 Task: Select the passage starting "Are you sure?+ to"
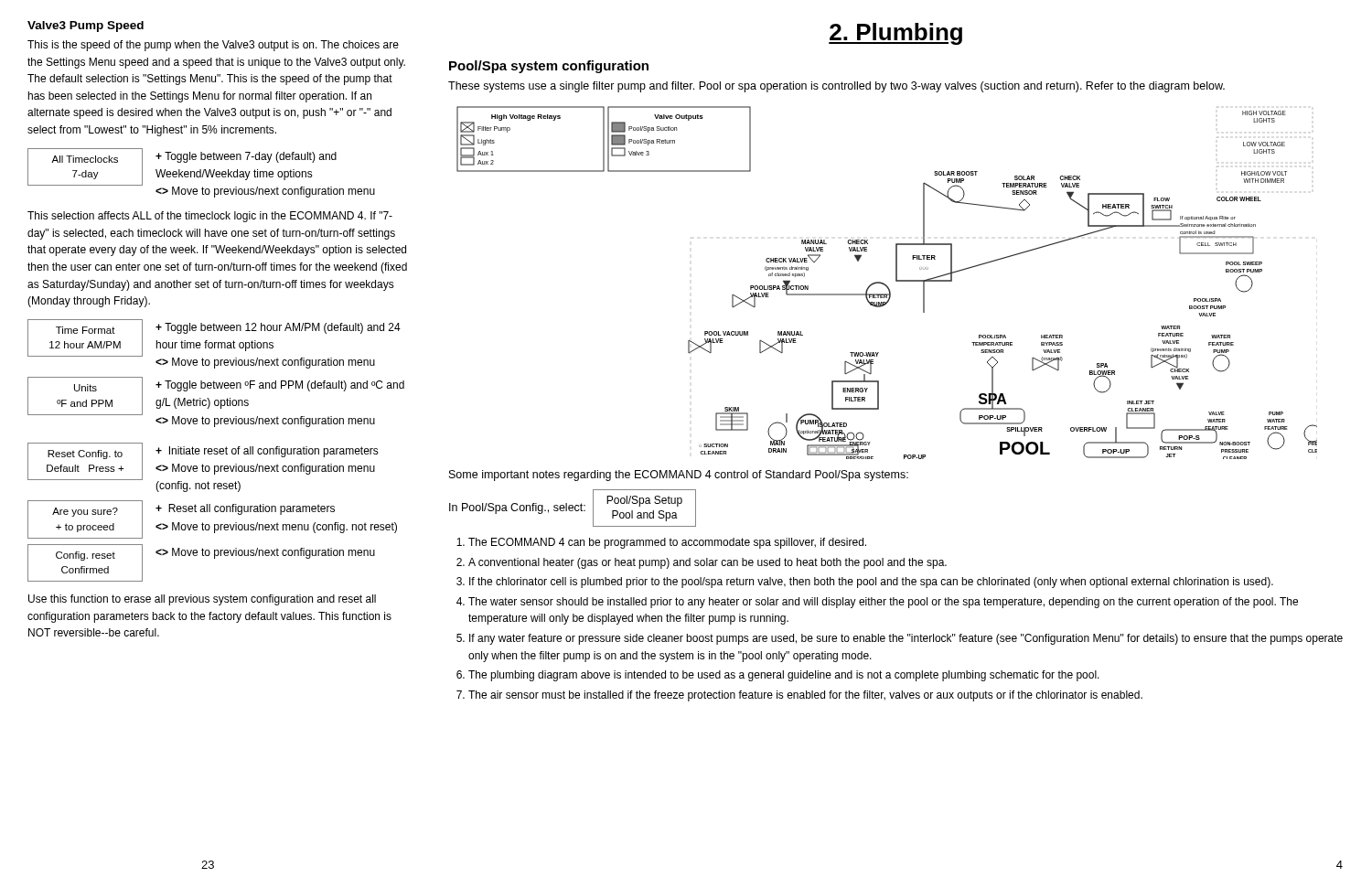coord(213,519)
